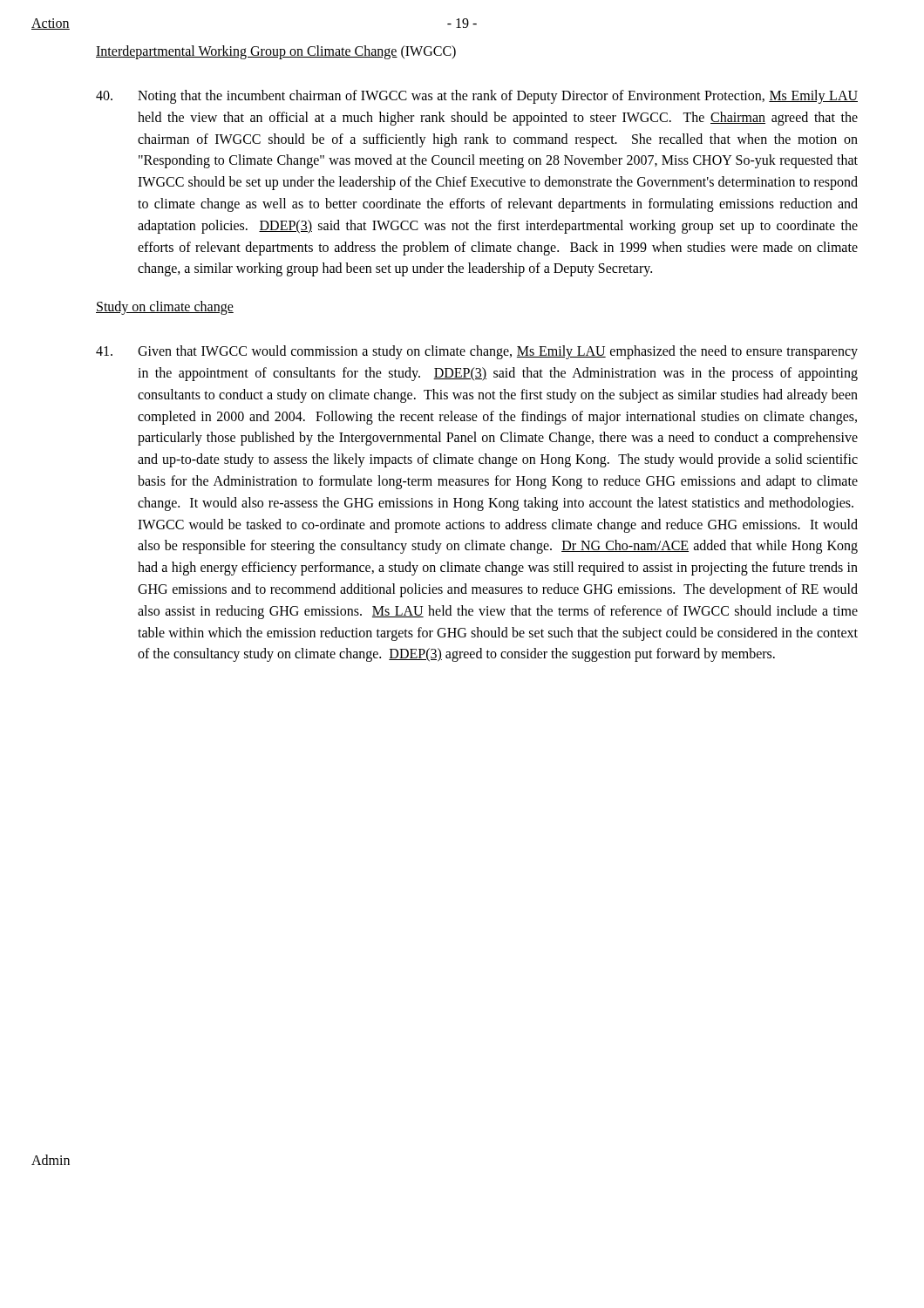Navigate to the region starting "Given that IWGCC would commission a study on"

[x=477, y=503]
